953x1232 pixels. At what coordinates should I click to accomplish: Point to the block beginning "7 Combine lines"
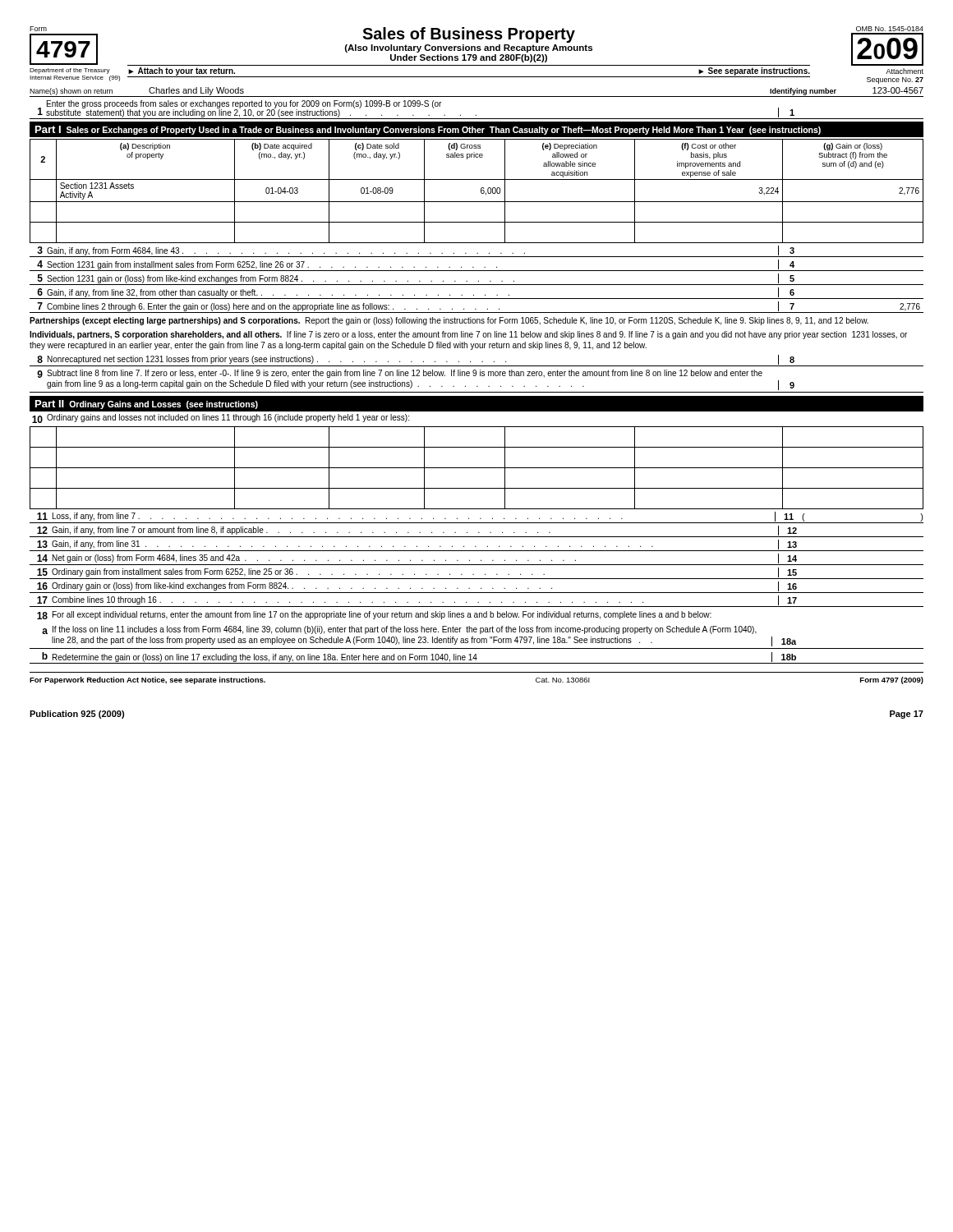tap(476, 306)
